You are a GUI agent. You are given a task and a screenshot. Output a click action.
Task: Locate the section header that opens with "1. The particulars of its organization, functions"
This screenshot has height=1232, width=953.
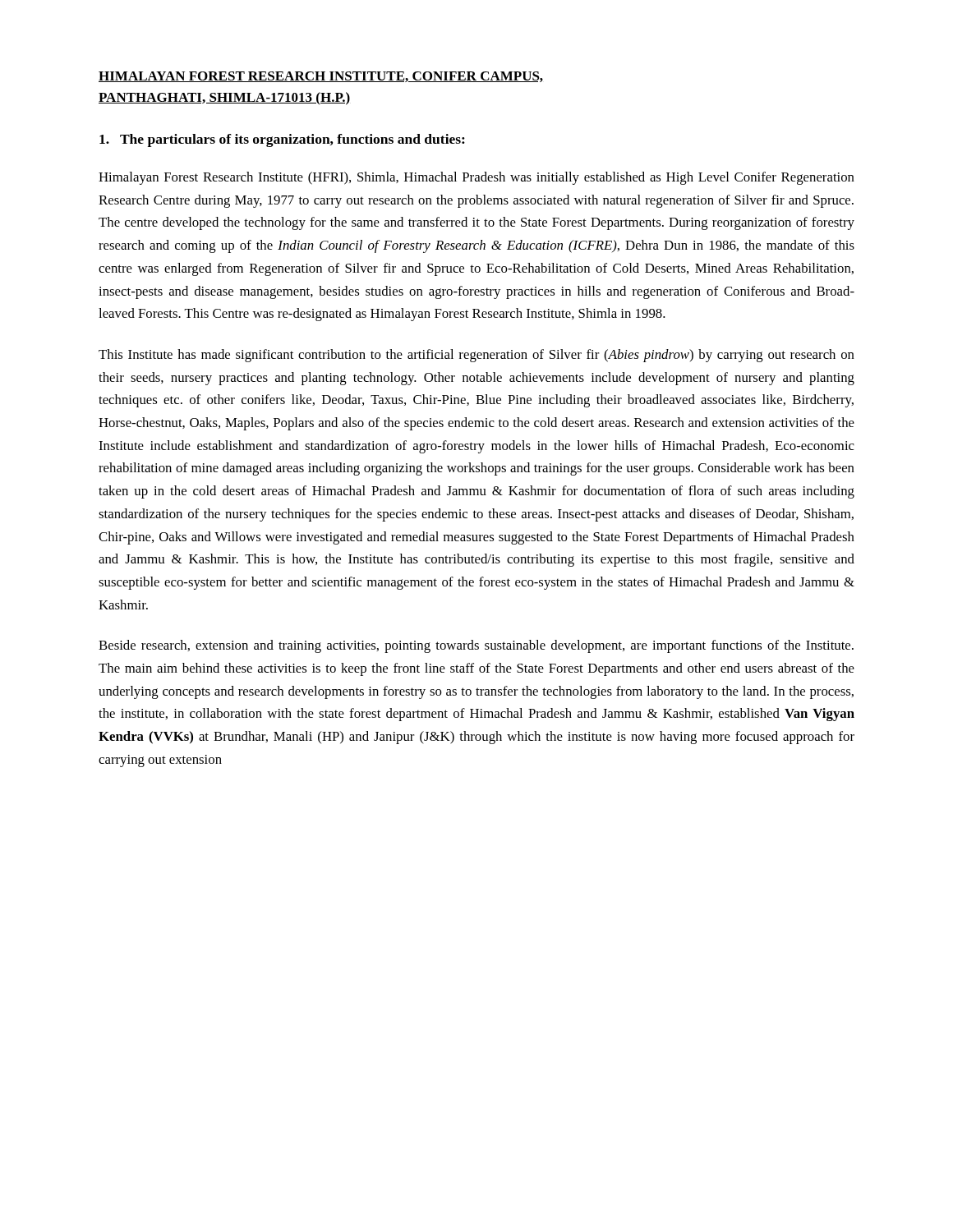(282, 139)
